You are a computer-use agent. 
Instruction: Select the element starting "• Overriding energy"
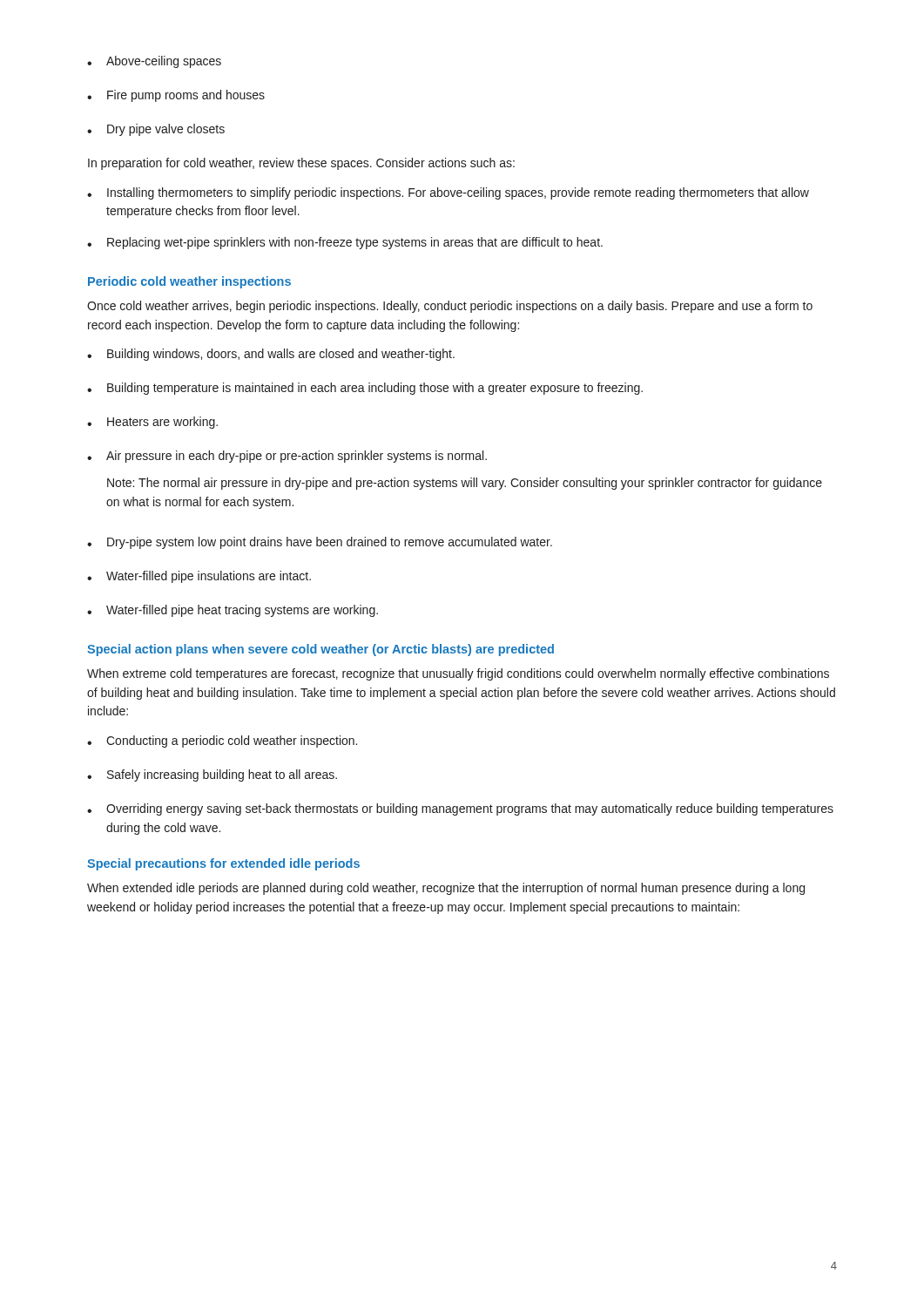click(462, 819)
